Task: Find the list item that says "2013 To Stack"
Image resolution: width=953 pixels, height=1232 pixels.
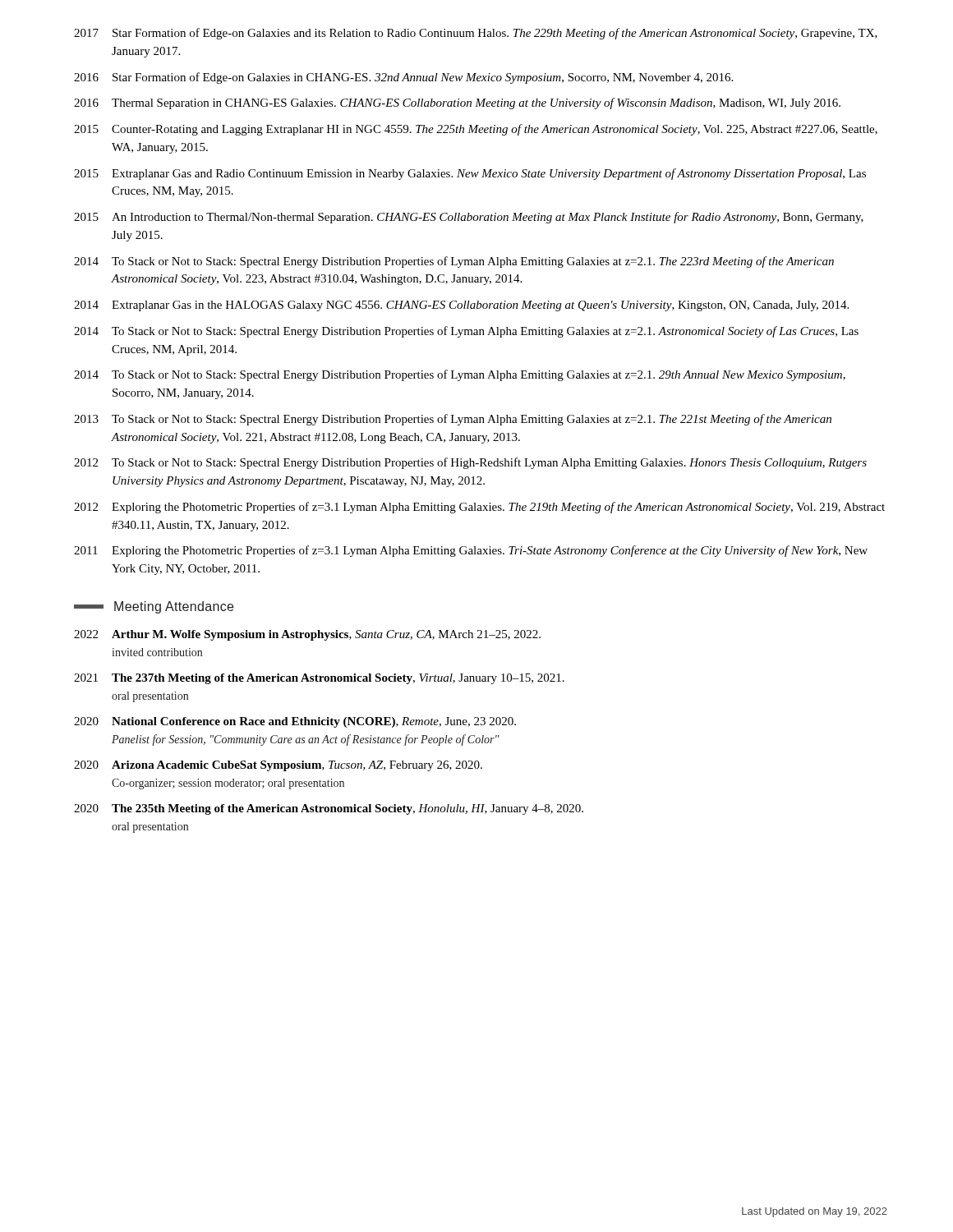Action: (x=481, y=428)
